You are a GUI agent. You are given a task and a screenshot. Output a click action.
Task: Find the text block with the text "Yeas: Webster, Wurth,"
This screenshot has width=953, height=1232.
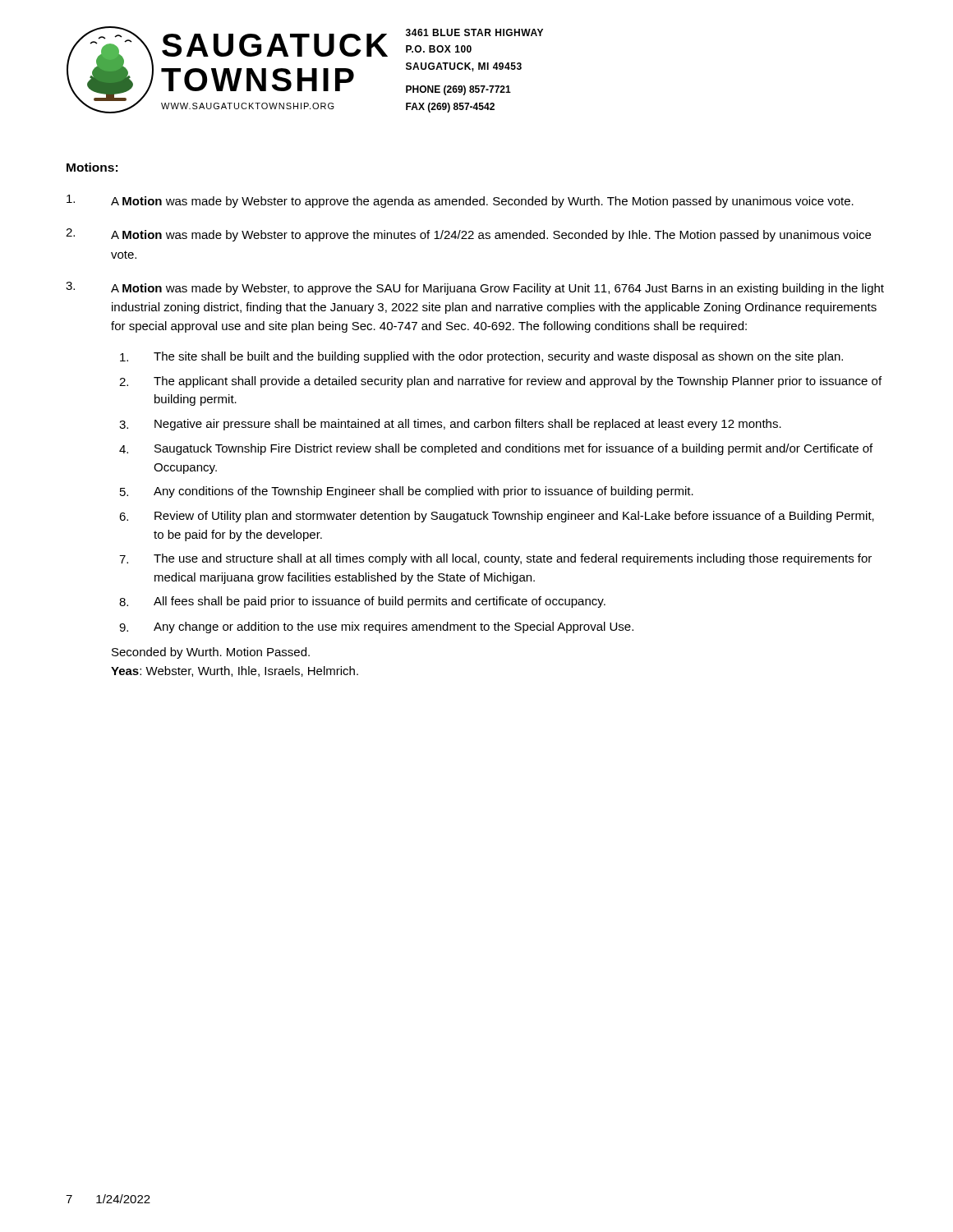(x=235, y=671)
